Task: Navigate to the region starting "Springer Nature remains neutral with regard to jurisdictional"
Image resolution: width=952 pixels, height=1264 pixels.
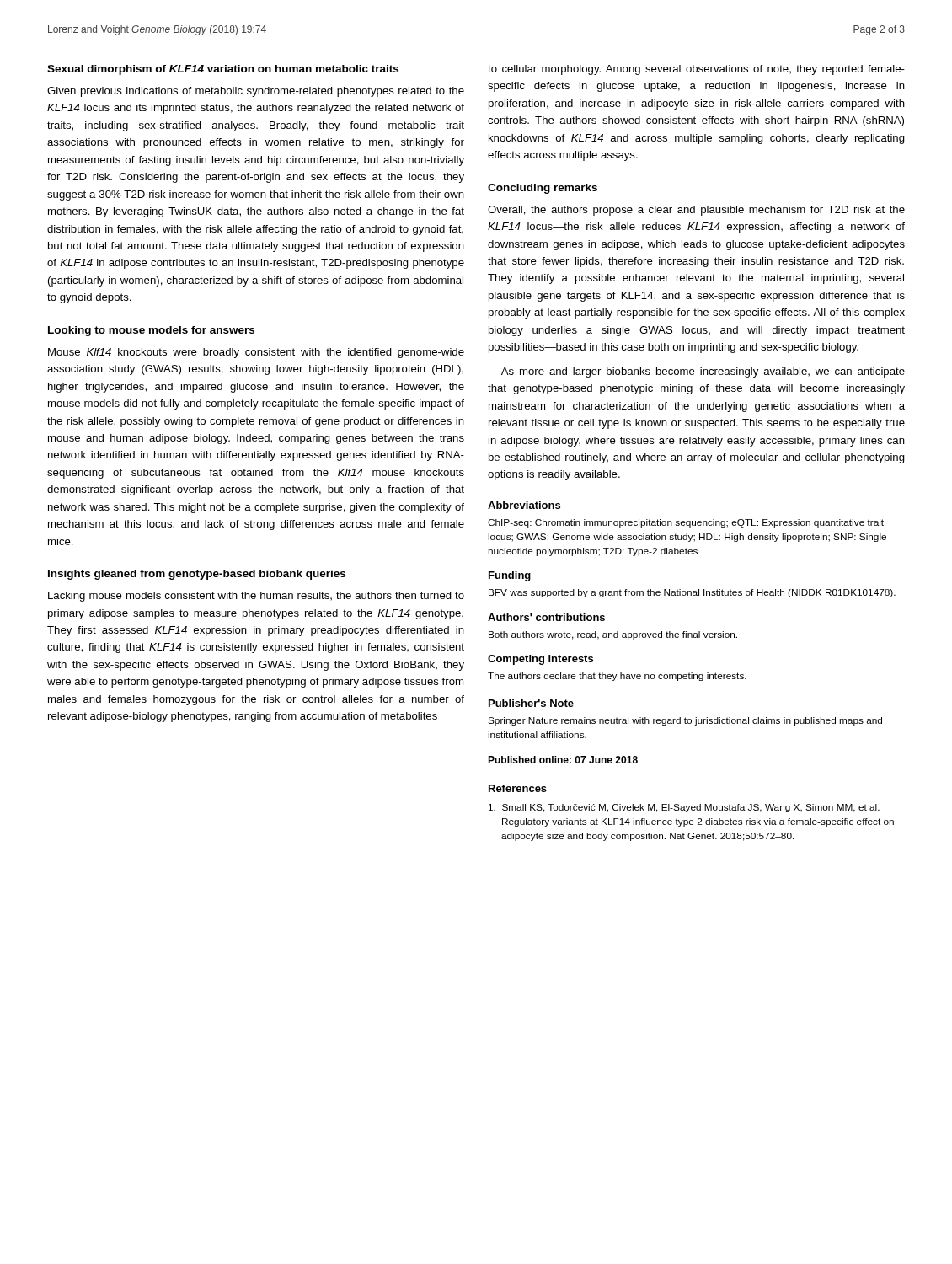Action: pyautogui.click(x=685, y=728)
